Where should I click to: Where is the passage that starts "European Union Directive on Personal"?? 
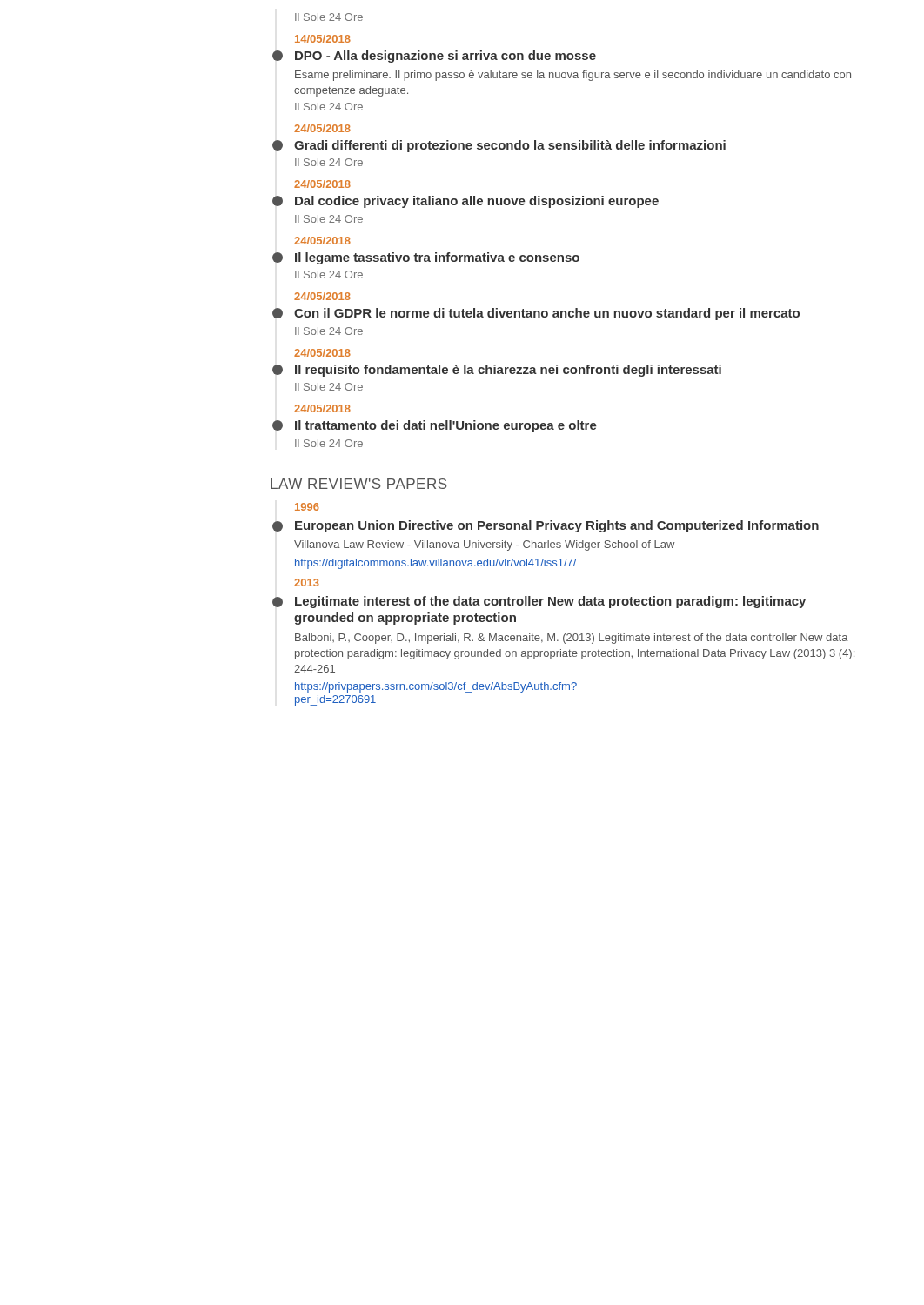(578, 543)
